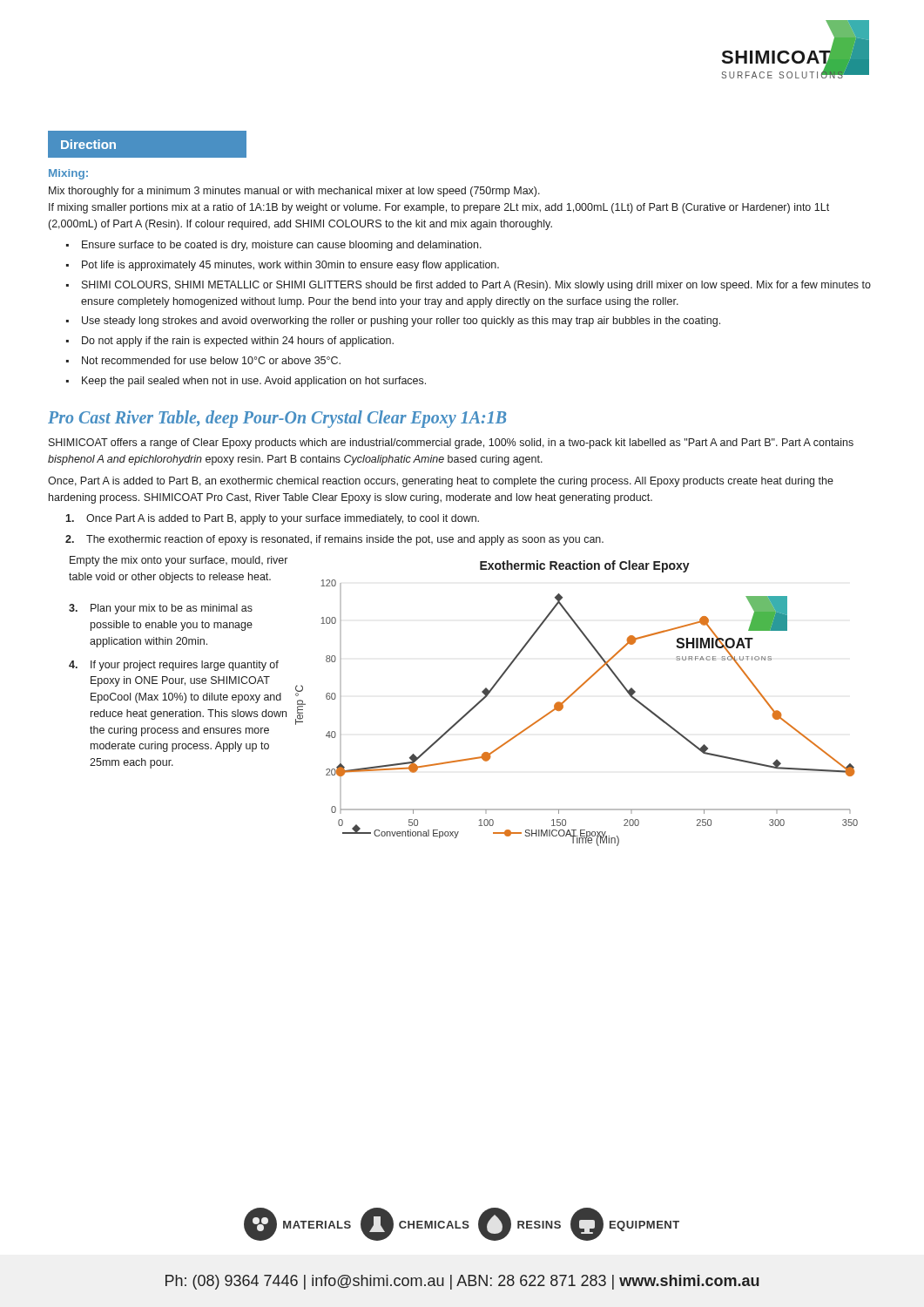
Task: Point to the block beginning "Keep the pail sealed when not"
Action: [x=254, y=380]
